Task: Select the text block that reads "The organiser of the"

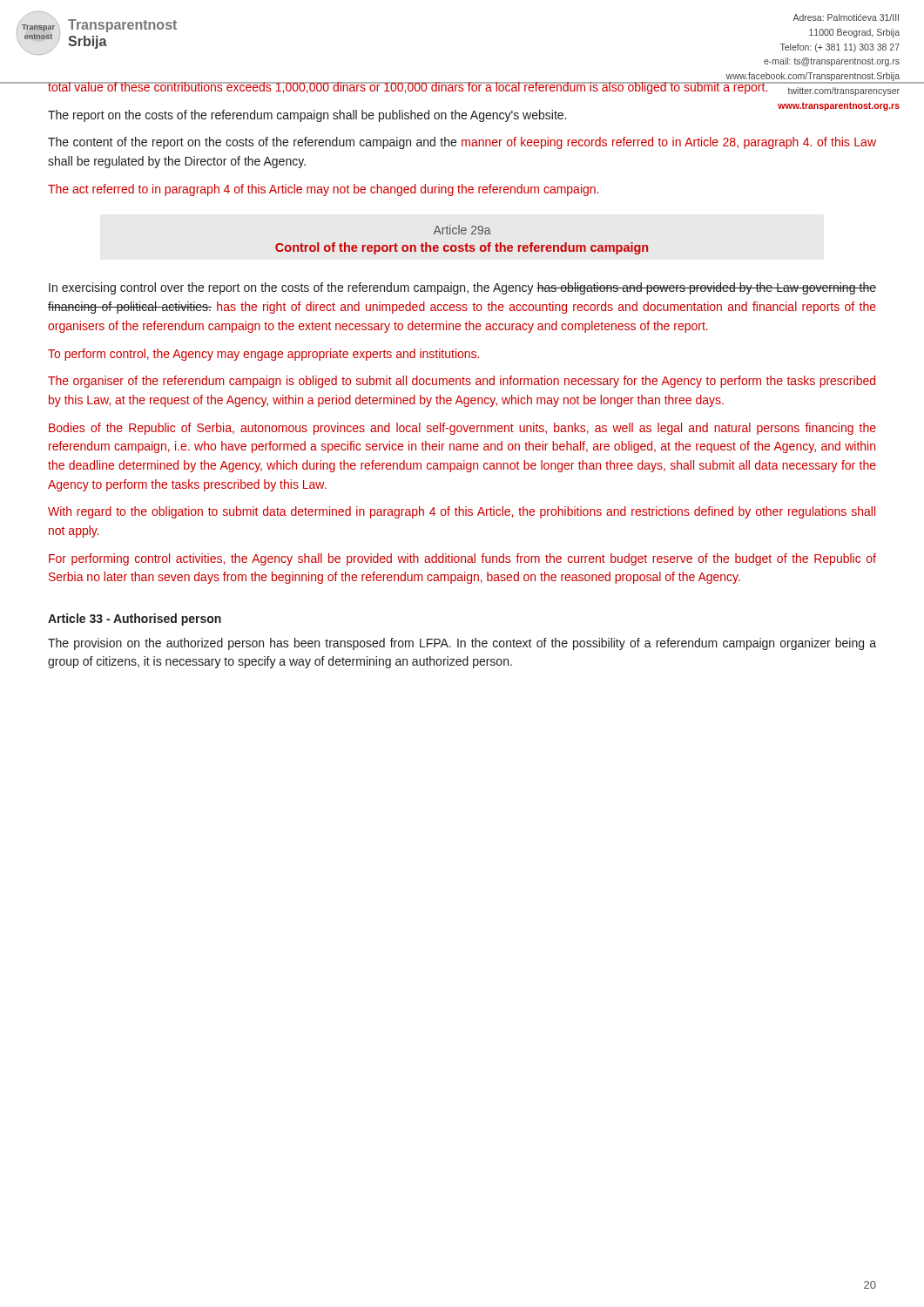Action: [x=462, y=391]
